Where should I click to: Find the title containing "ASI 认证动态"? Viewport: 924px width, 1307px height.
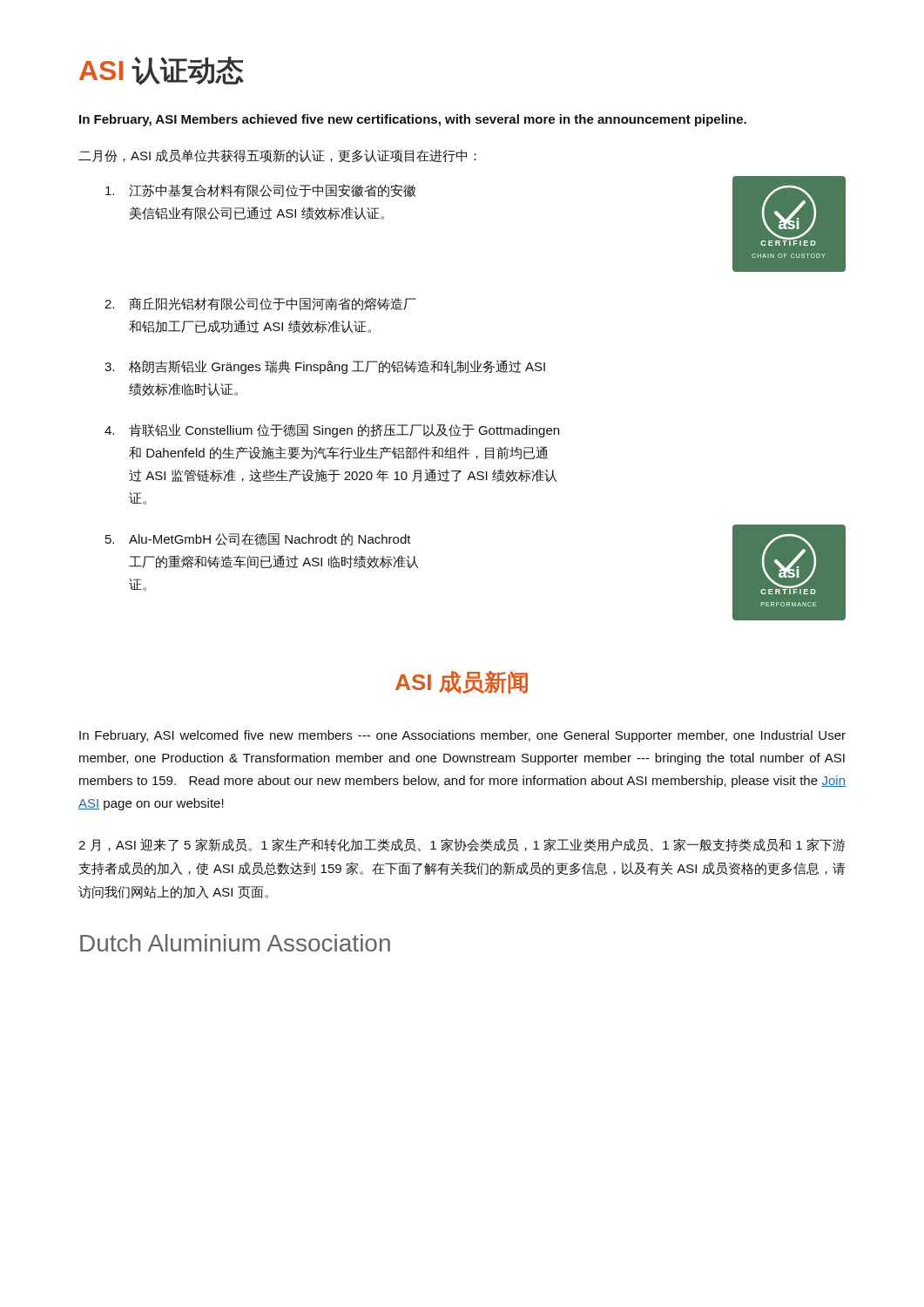pyautogui.click(x=161, y=71)
